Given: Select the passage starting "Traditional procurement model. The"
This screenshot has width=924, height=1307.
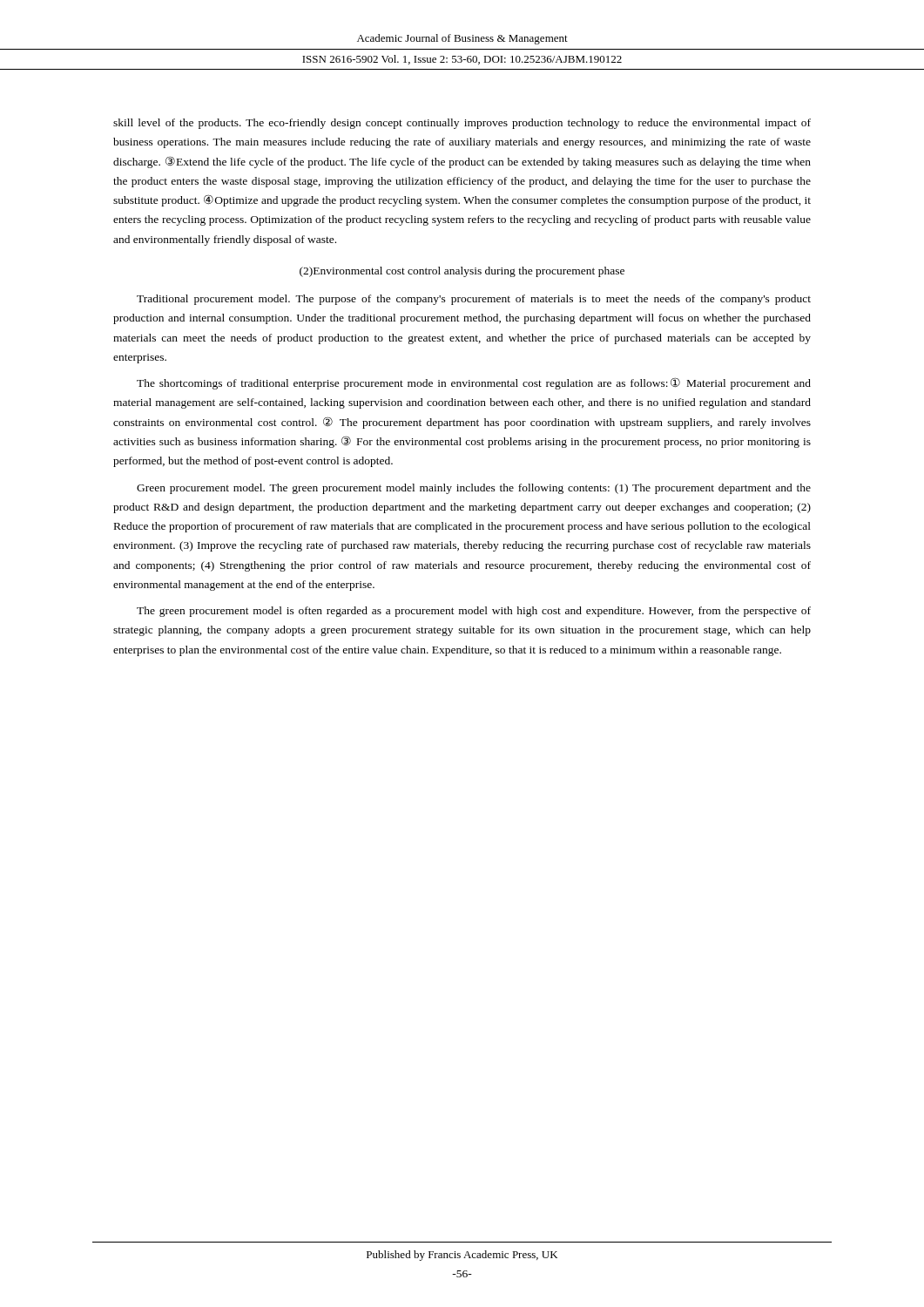Looking at the screenshot, I should coord(462,328).
